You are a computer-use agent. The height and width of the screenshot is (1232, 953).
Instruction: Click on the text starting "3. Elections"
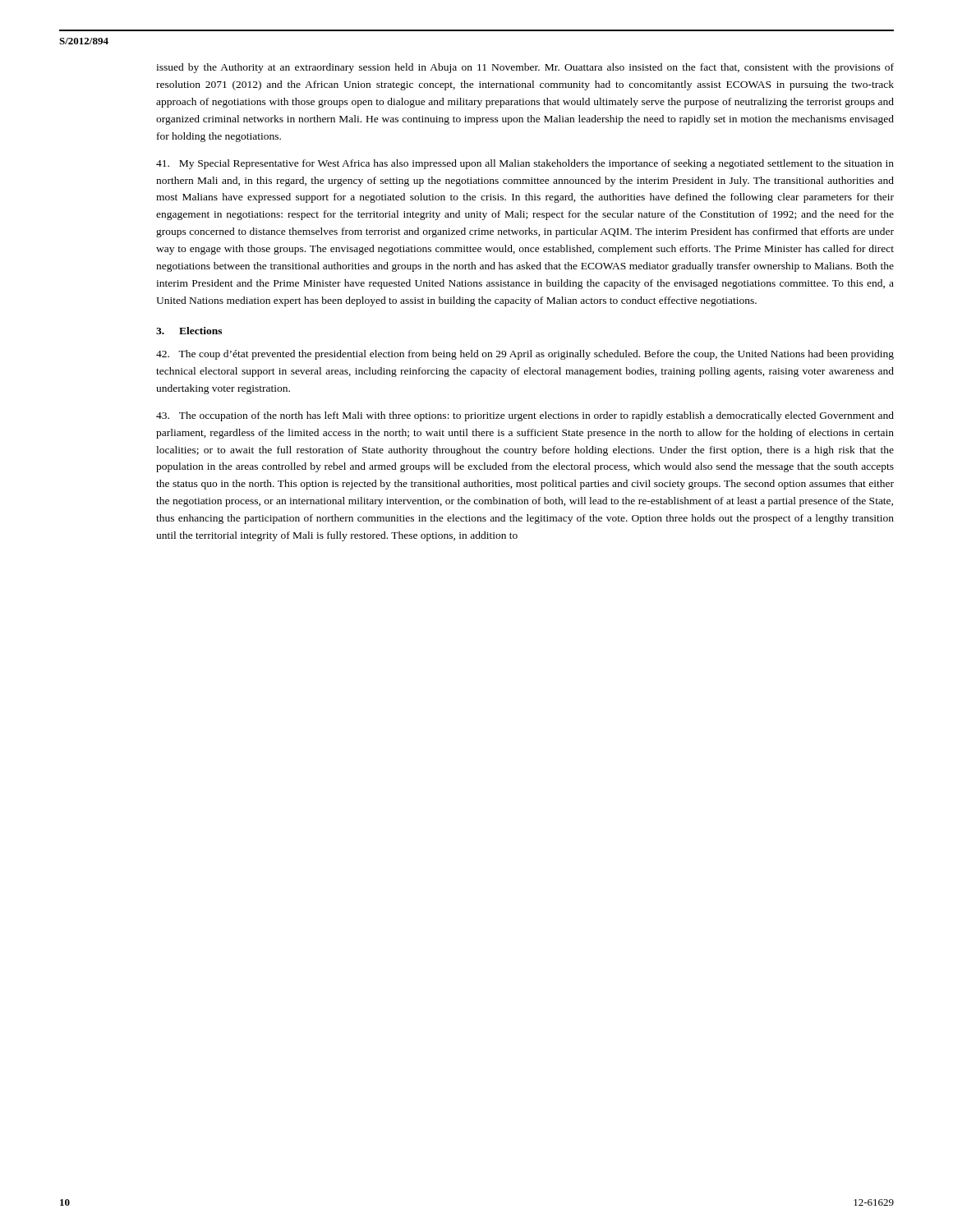pyautogui.click(x=189, y=331)
